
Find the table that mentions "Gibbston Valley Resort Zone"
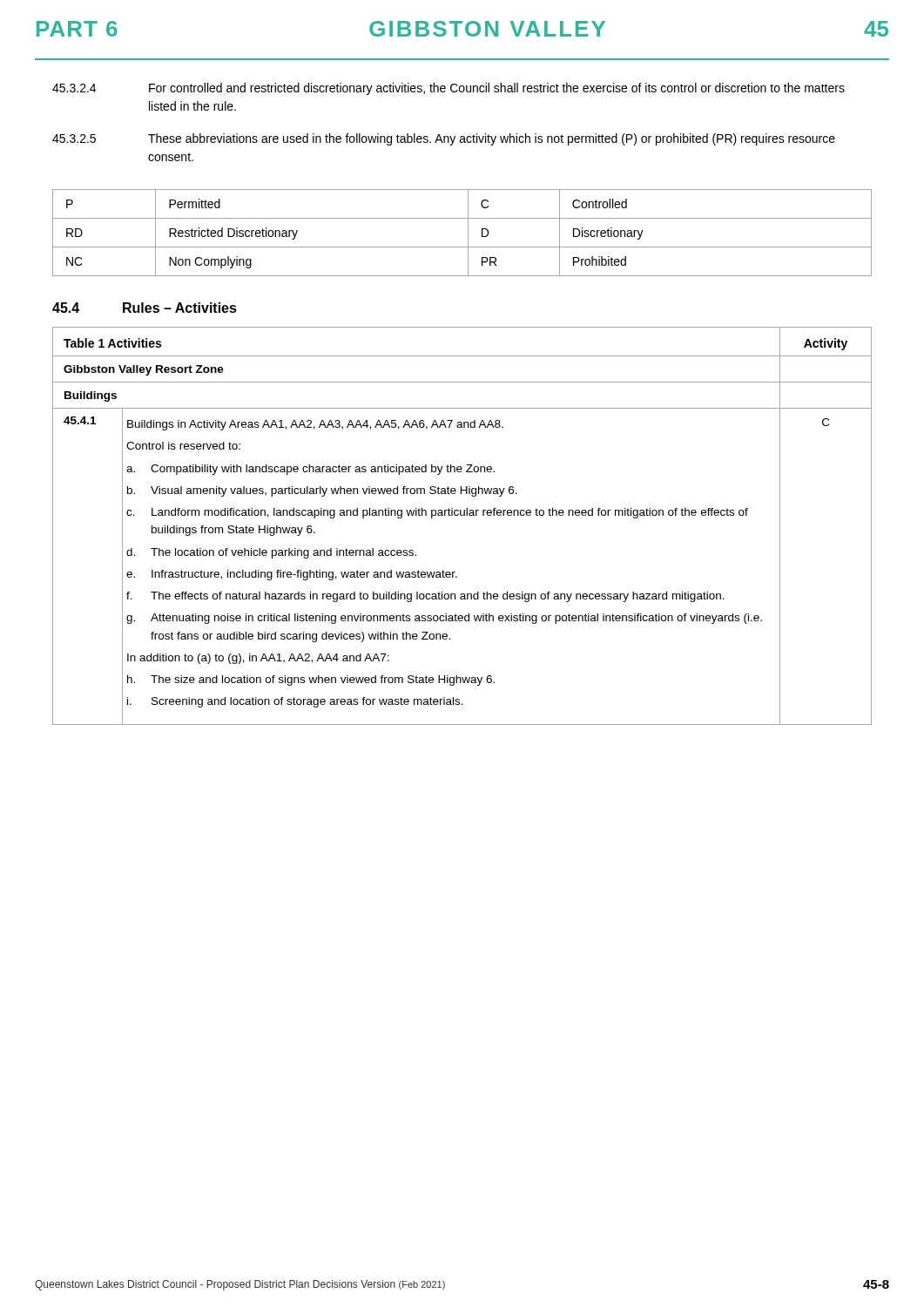[462, 526]
